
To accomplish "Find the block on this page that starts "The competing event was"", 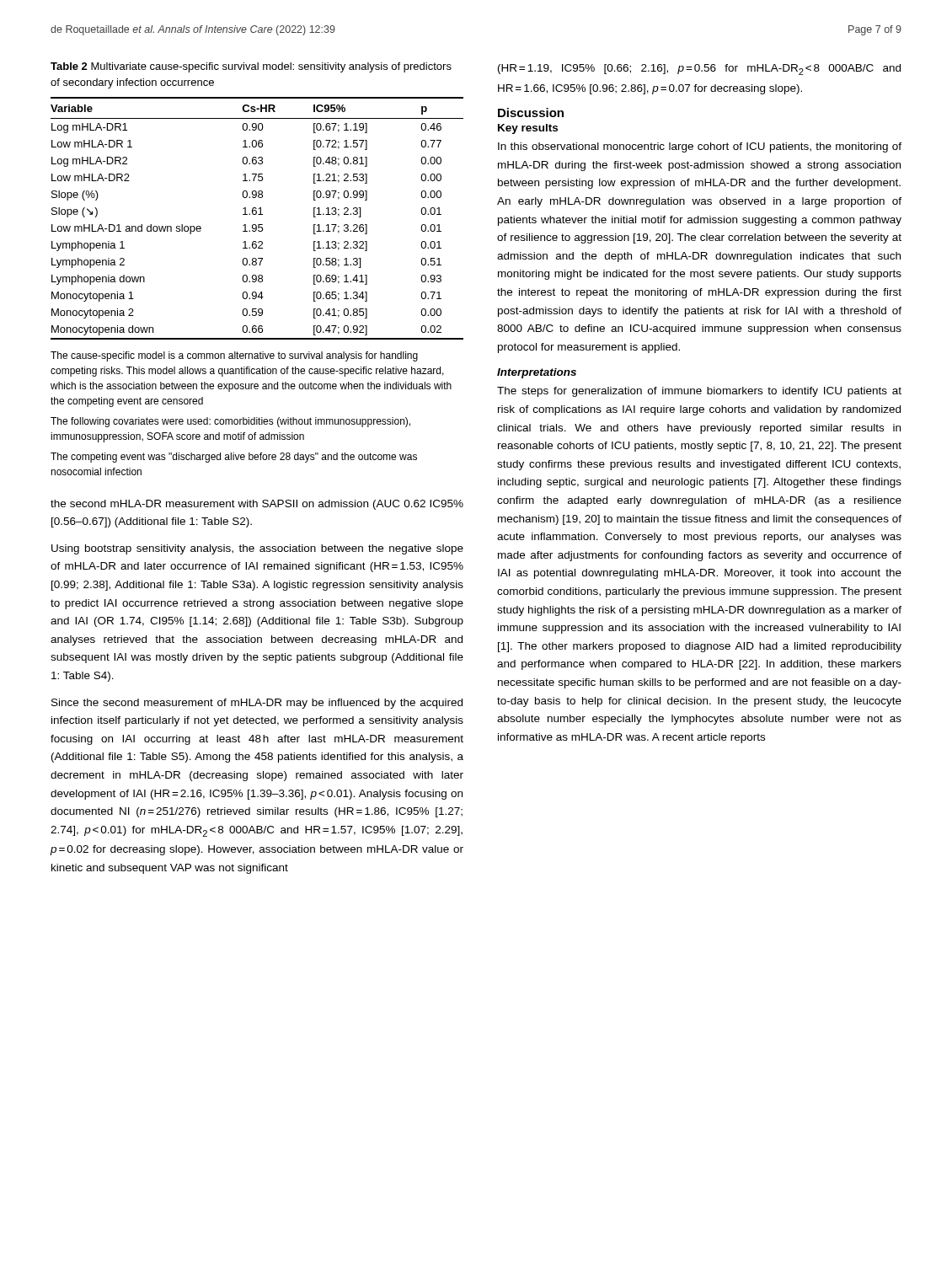I will pyautogui.click(x=234, y=464).
